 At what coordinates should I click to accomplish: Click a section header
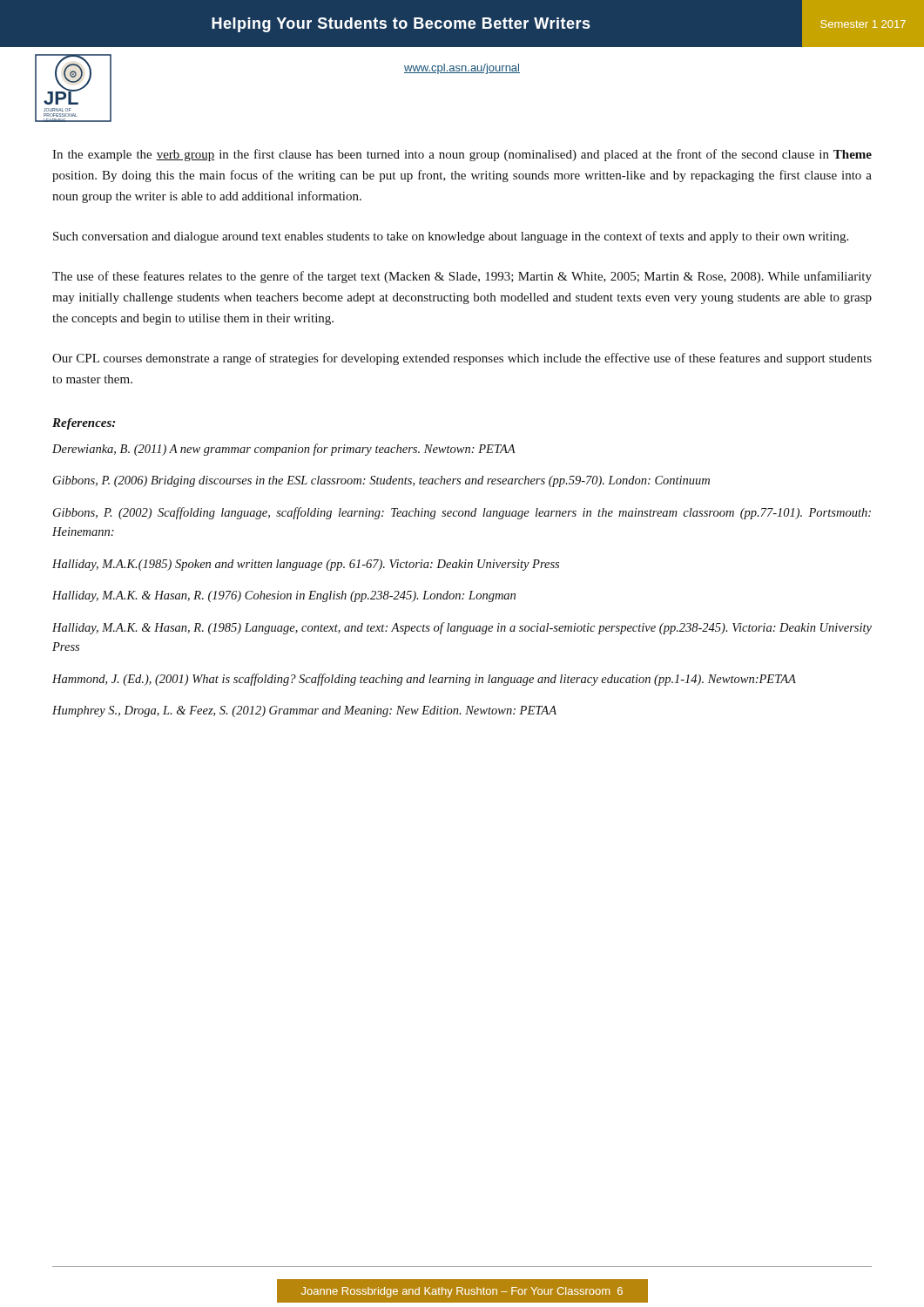point(84,423)
